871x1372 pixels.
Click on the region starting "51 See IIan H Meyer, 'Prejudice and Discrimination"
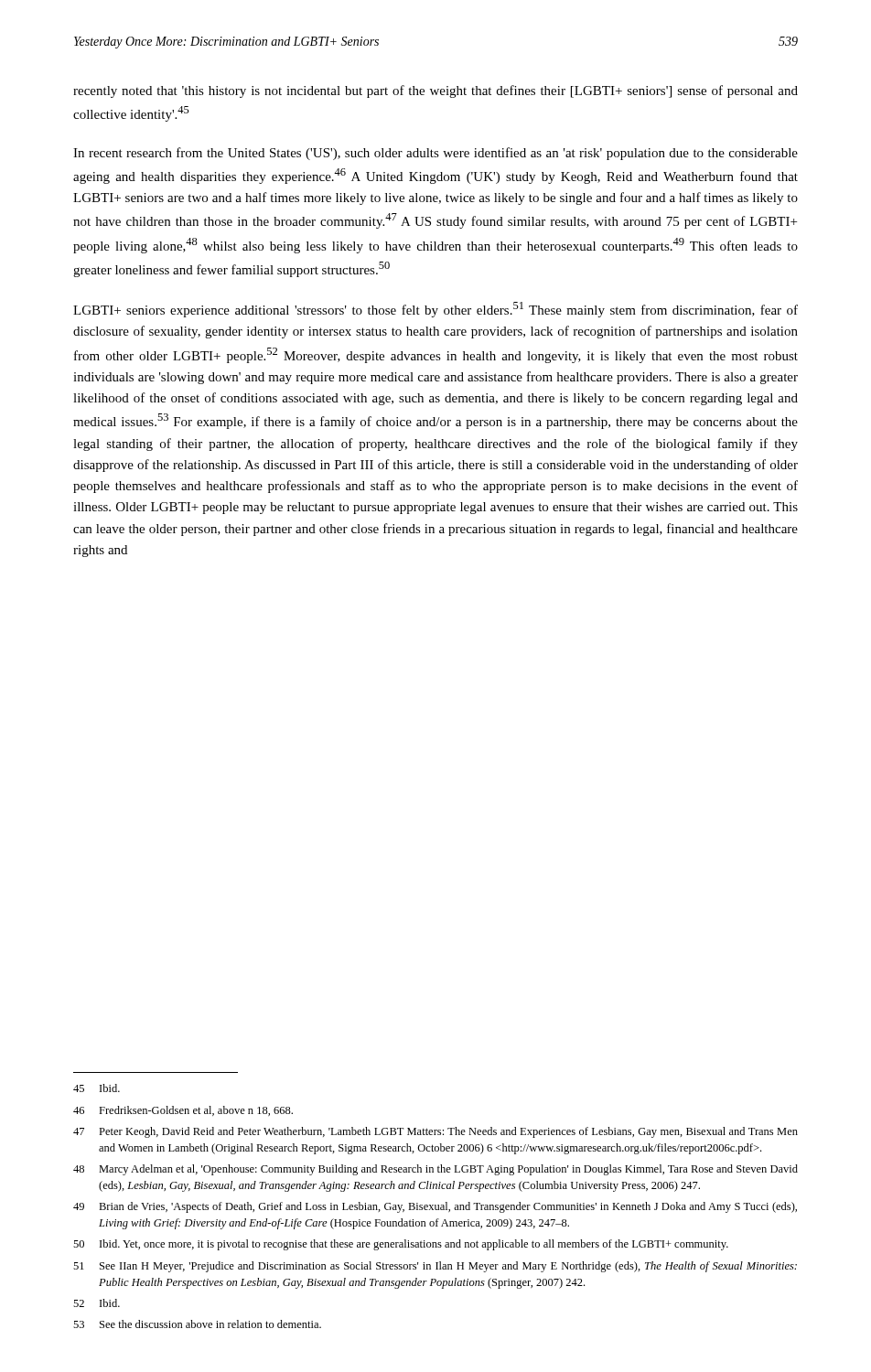coord(436,1274)
